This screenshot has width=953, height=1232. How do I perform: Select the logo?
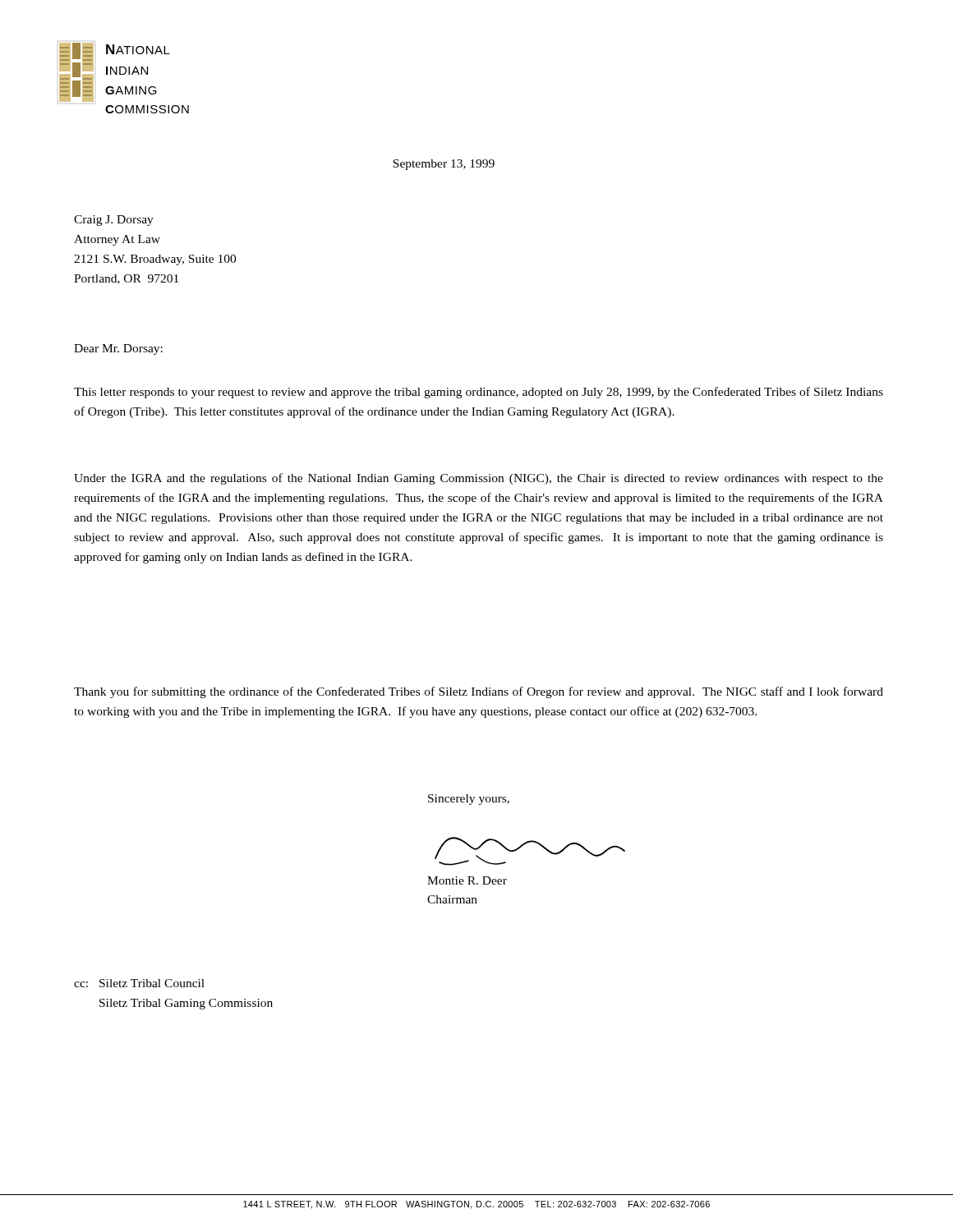(123, 79)
